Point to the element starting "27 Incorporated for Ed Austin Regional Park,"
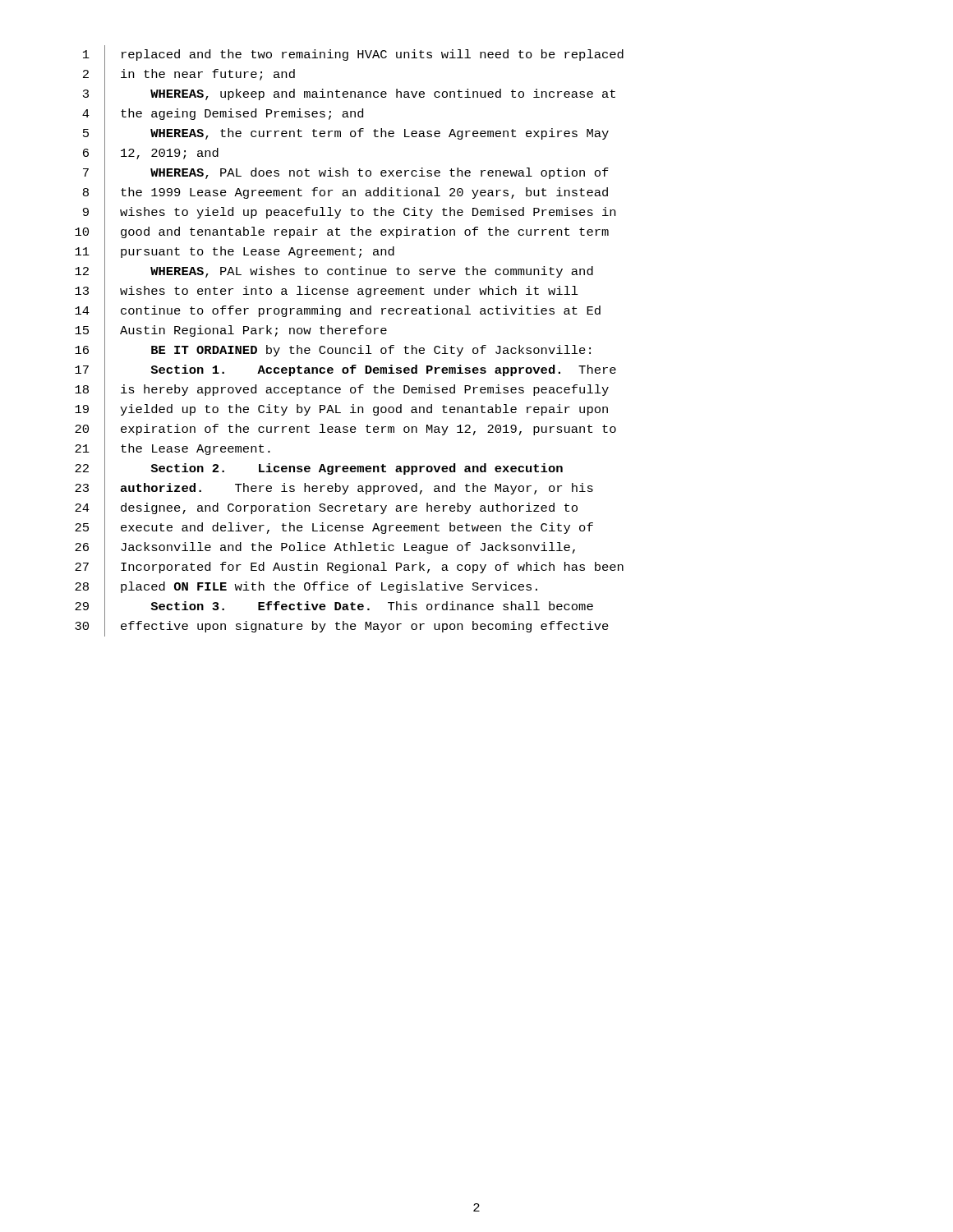953x1232 pixels. (x=485, y=568)
